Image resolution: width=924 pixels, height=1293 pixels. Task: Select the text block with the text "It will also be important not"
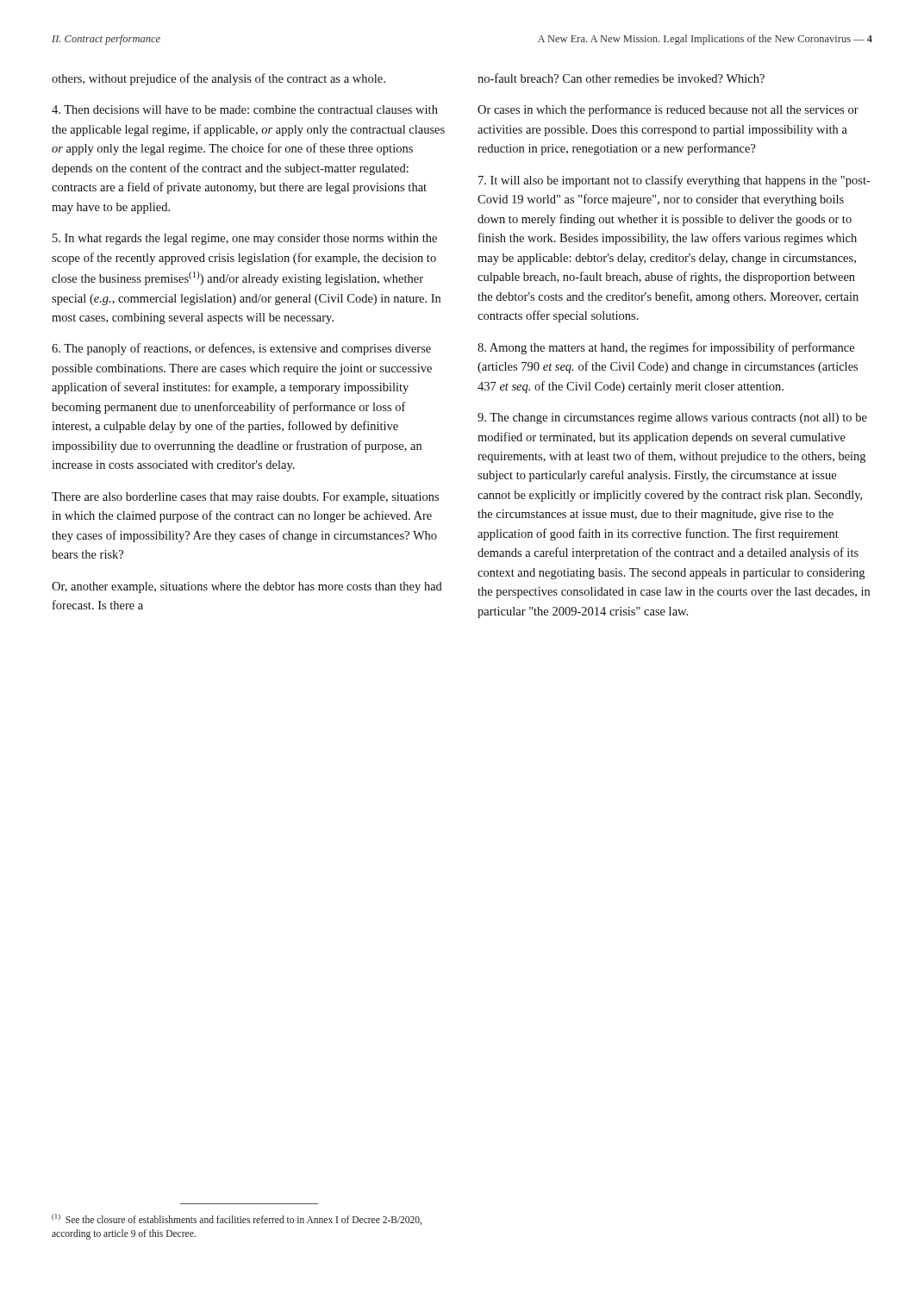675,248
